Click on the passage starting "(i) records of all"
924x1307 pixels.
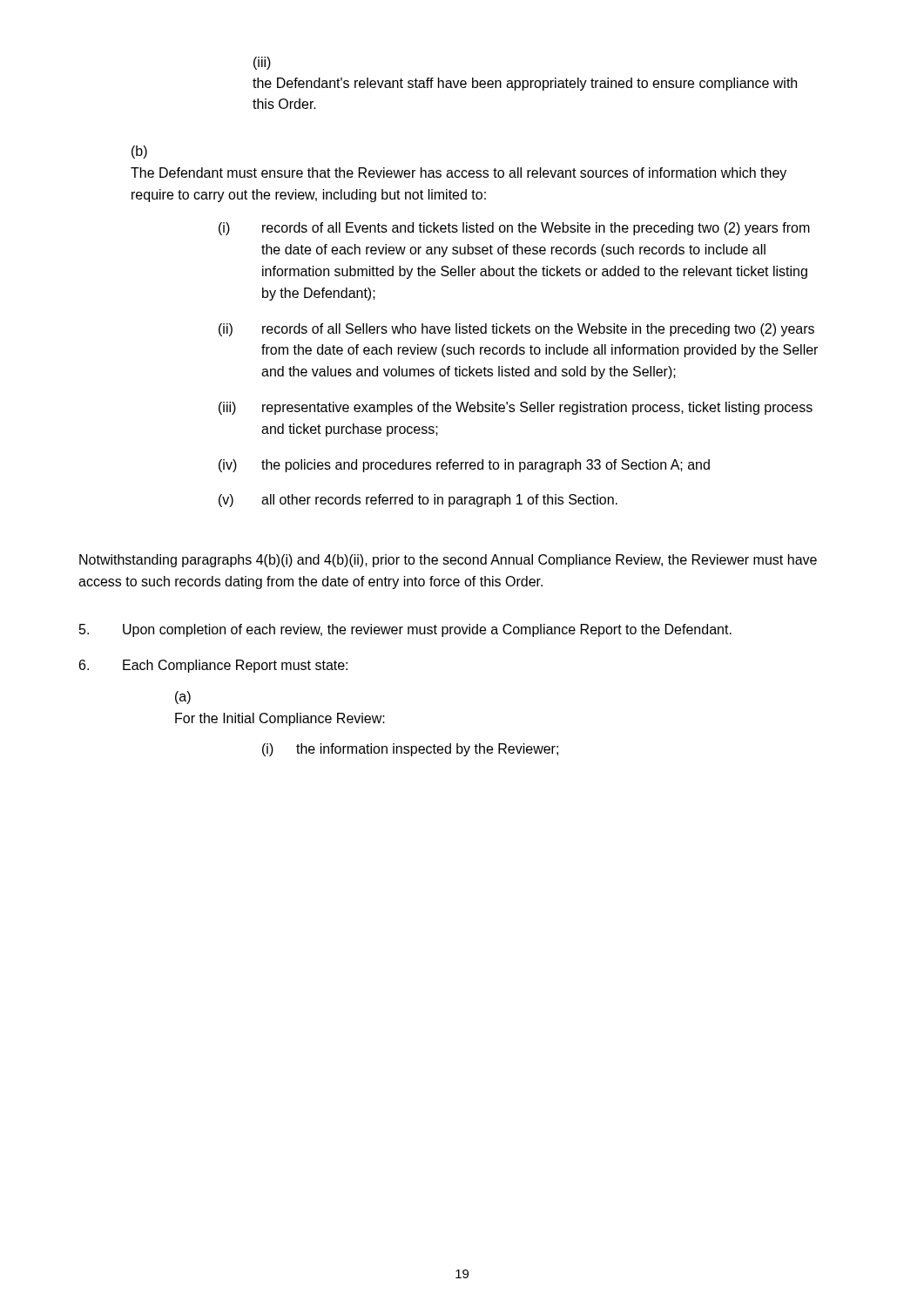click(x=519, y=261)
